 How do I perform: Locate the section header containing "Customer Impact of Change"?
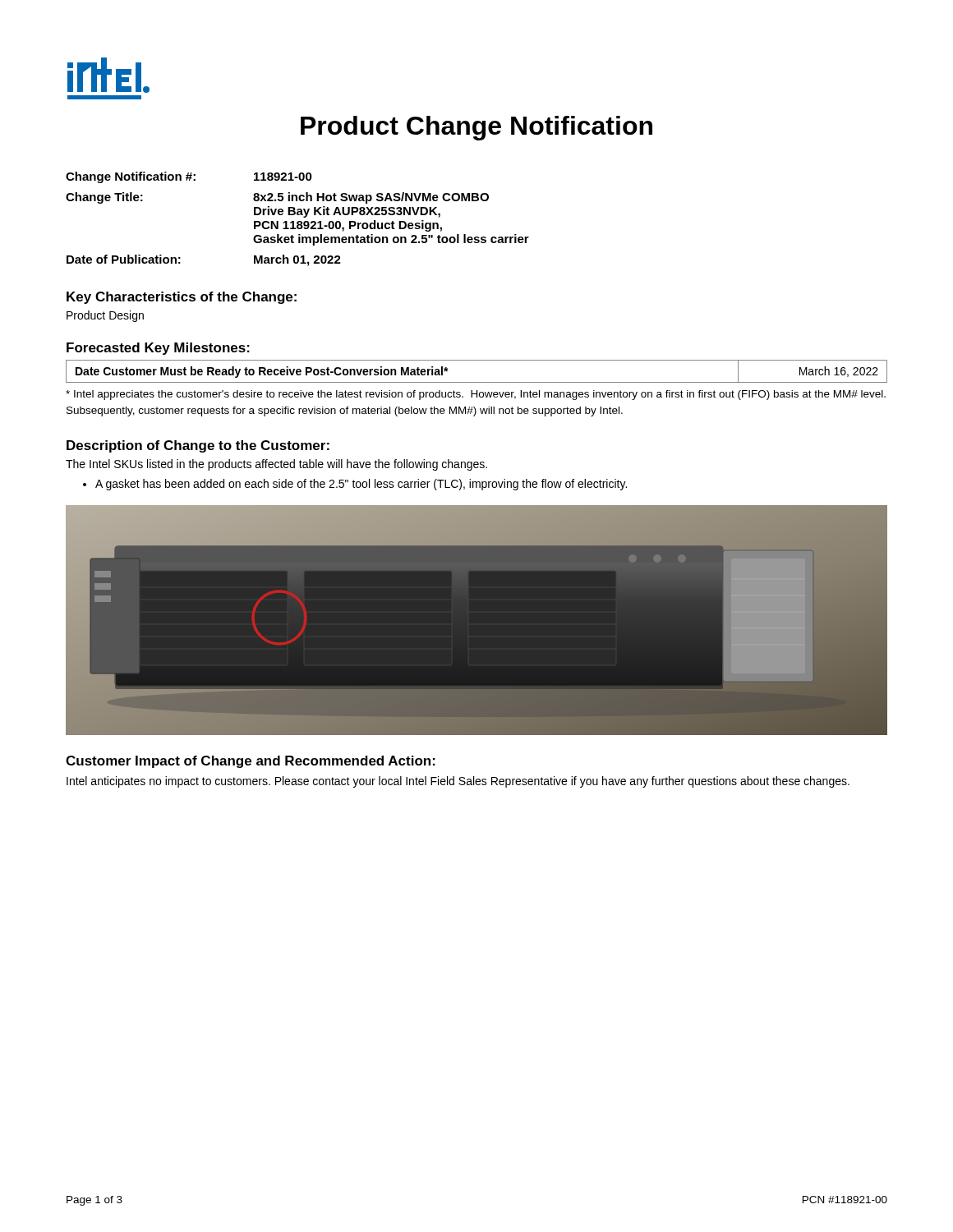[251, 761]
